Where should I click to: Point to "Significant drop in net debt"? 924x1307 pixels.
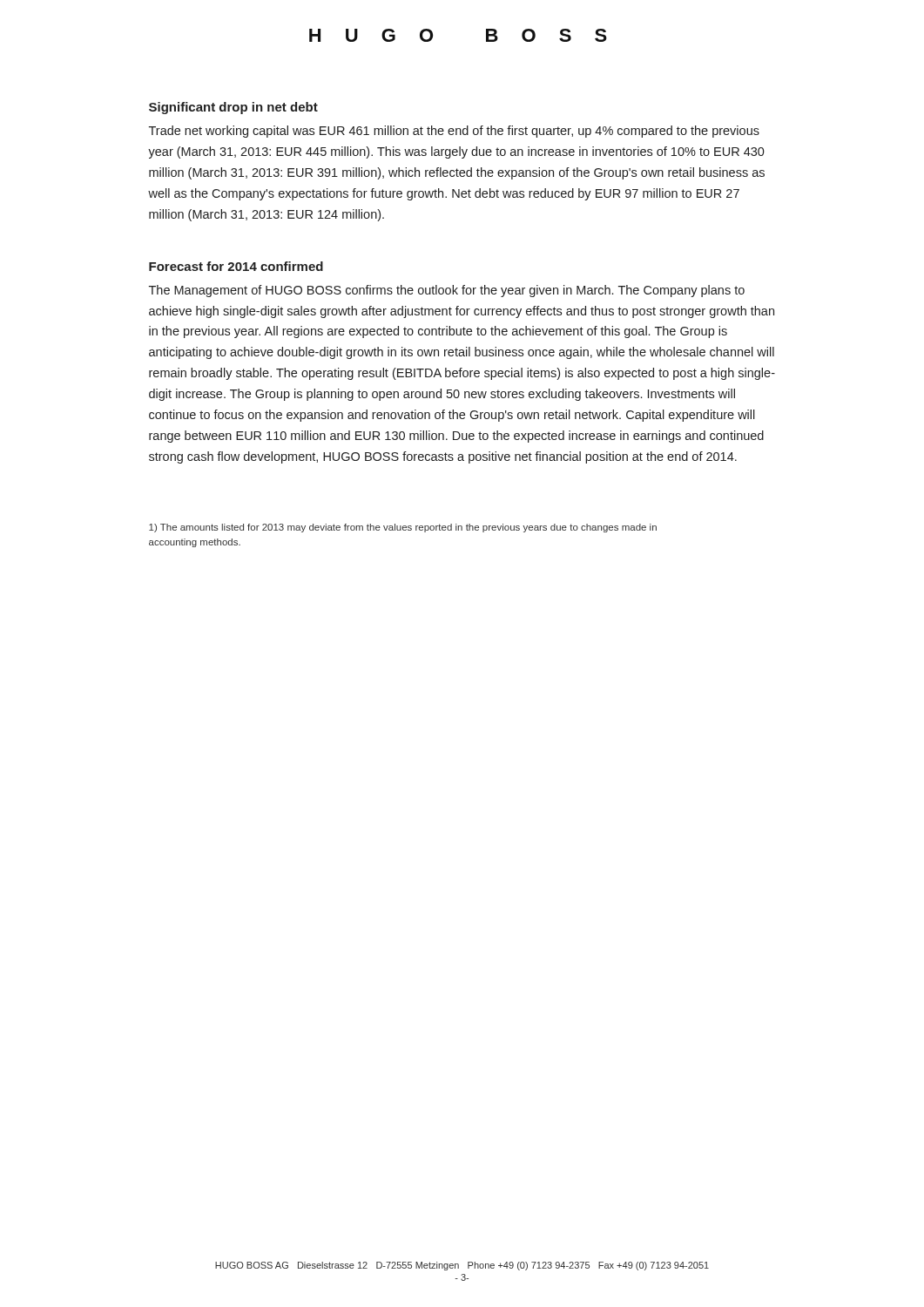point(233,107)
